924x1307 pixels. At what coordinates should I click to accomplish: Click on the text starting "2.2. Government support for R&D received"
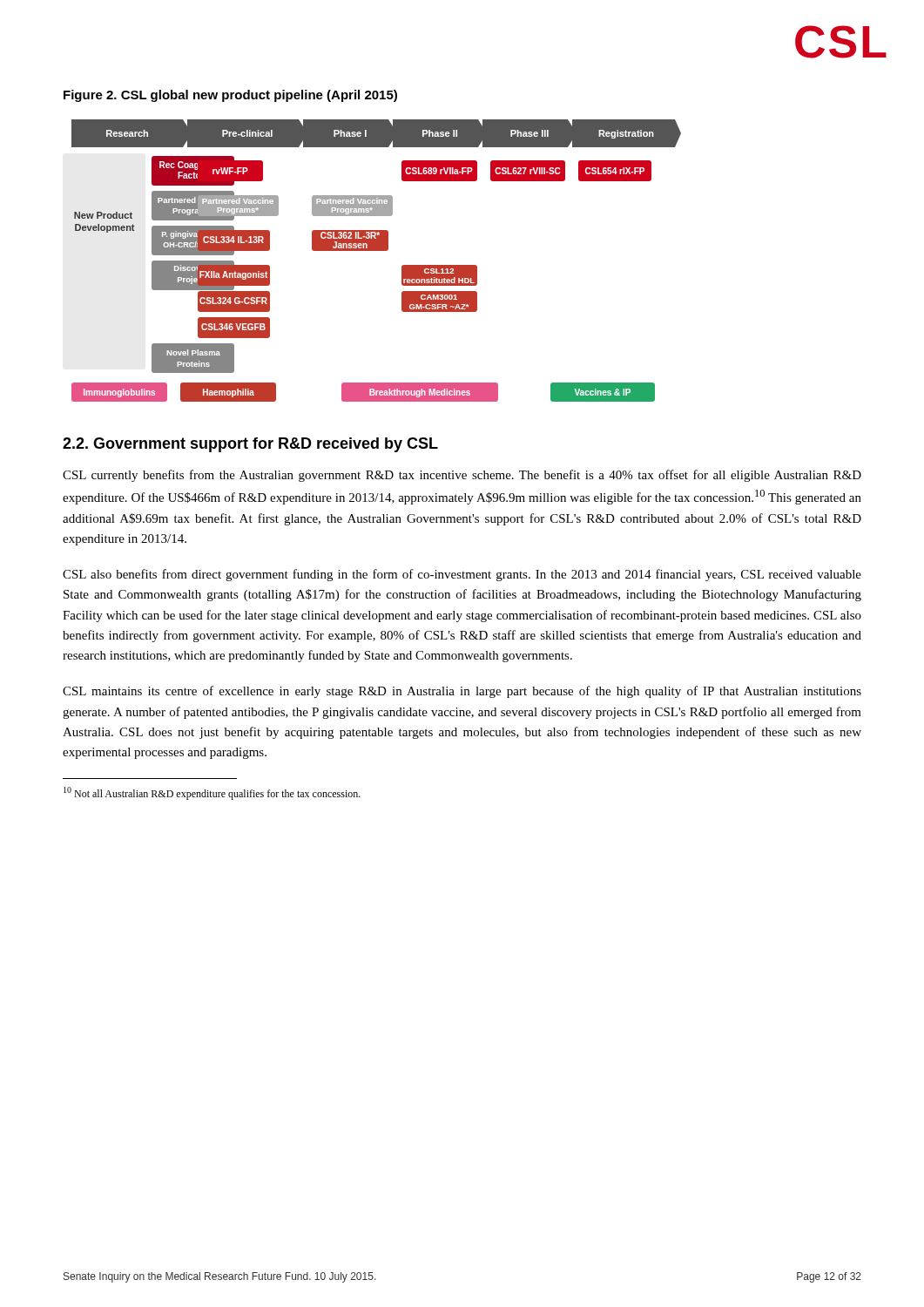[x=250, y=444]
